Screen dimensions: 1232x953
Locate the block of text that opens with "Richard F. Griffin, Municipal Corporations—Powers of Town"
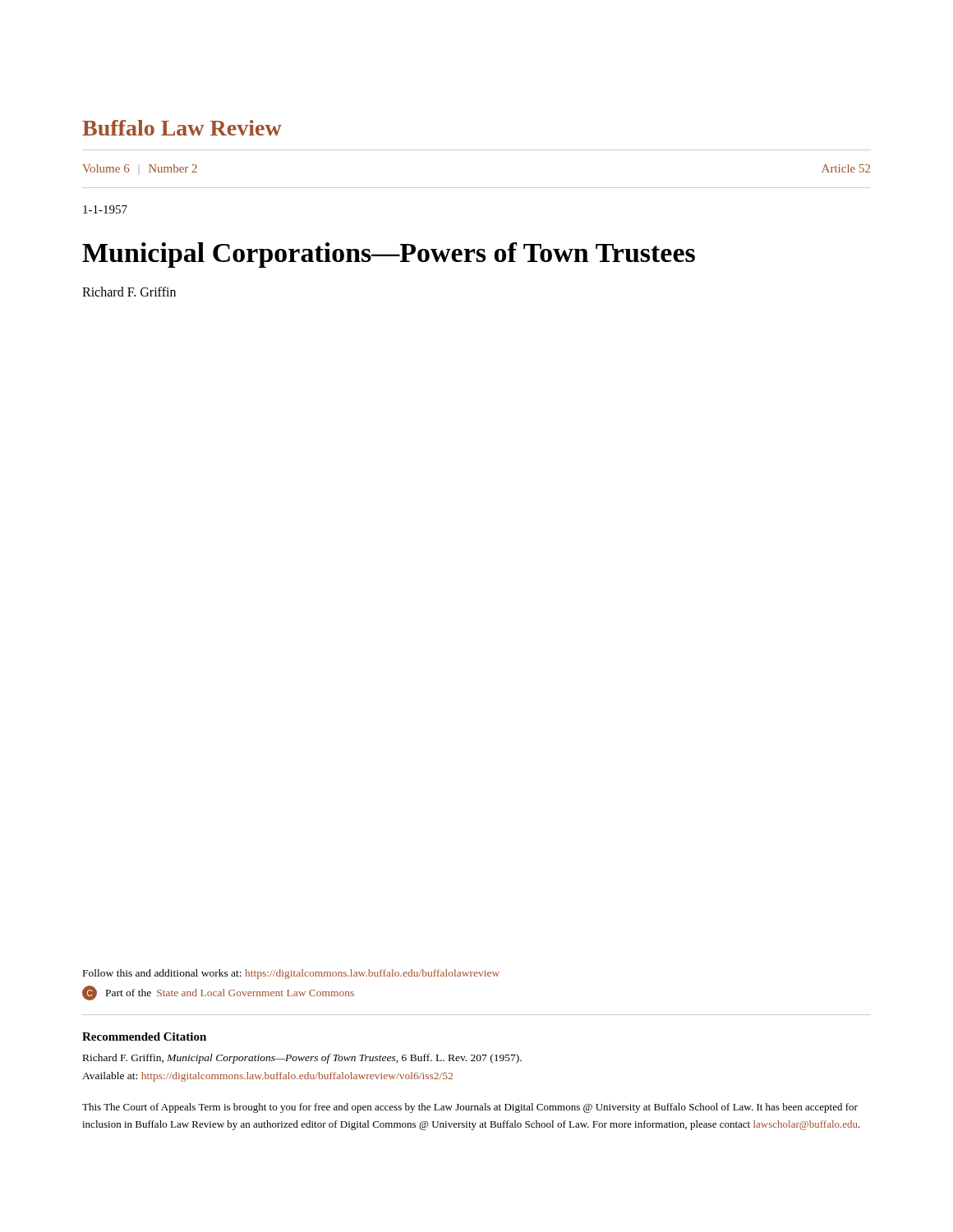pyautogui.click(x=302, y=1067)
